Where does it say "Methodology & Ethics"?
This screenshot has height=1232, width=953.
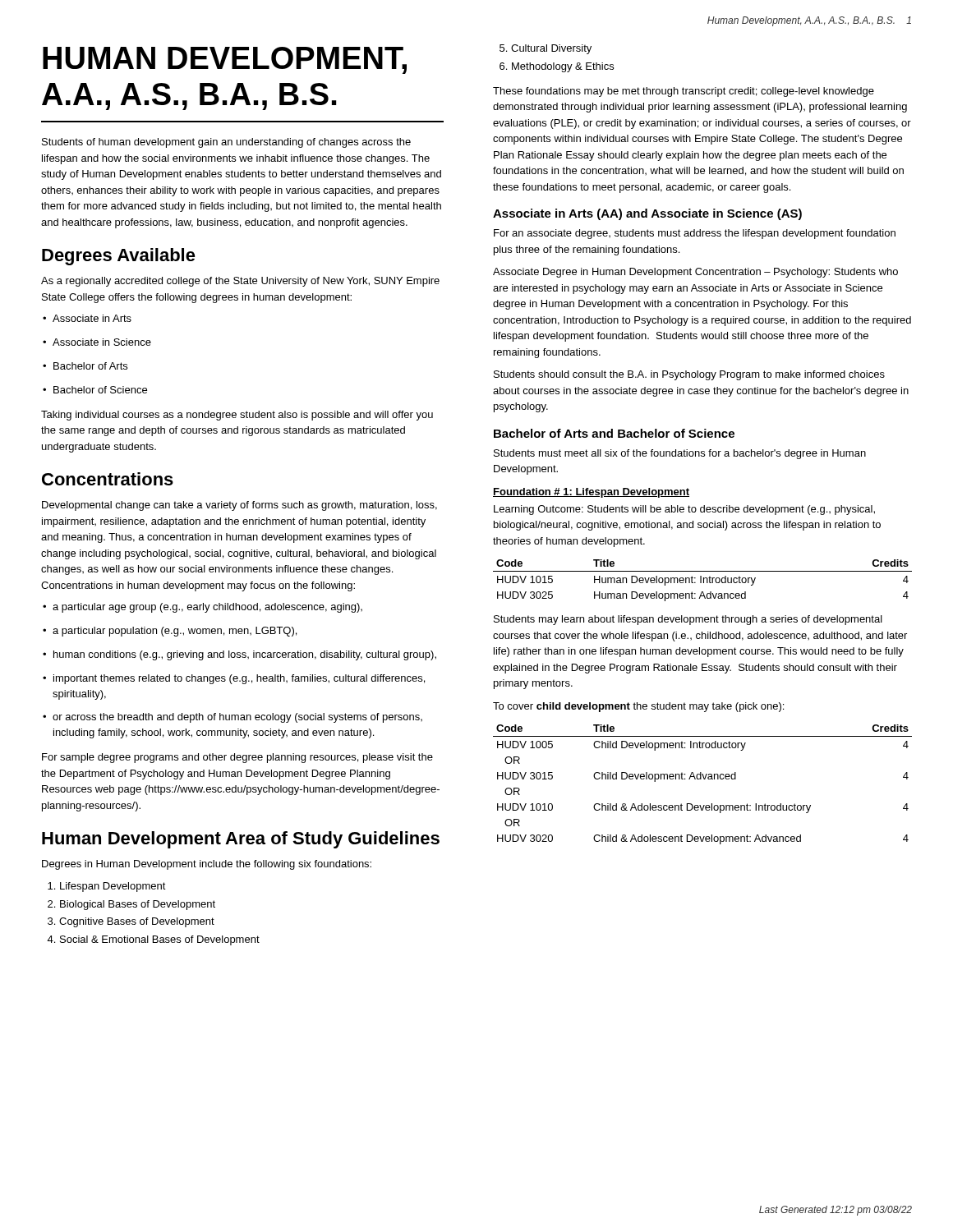(557, 67)
